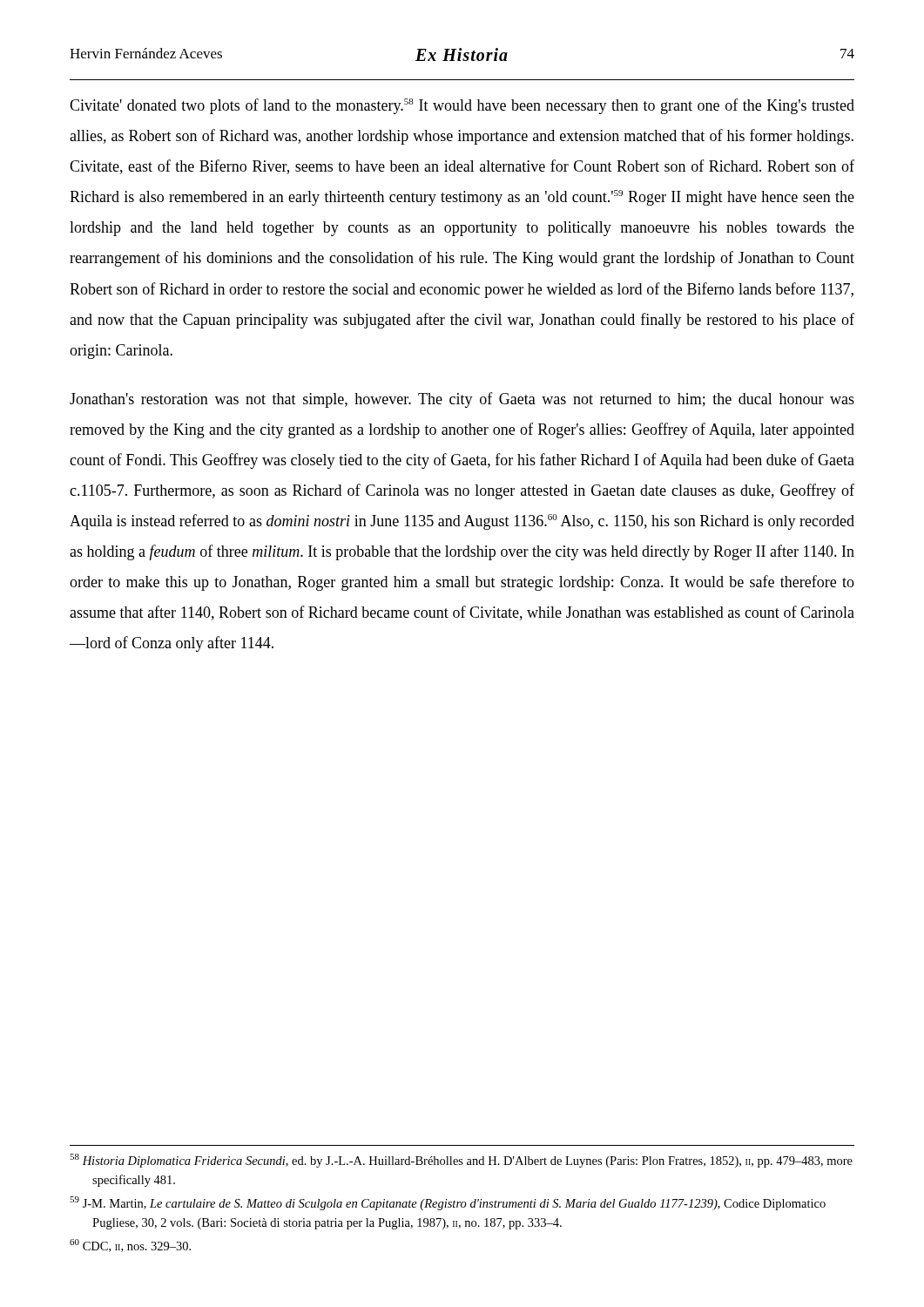Locate the footnote that reads "60 CDC, ii, nos. 329–30."
Image resolution: width=924 pixels, height=1307 pixels.
(x=130, y=1246)
